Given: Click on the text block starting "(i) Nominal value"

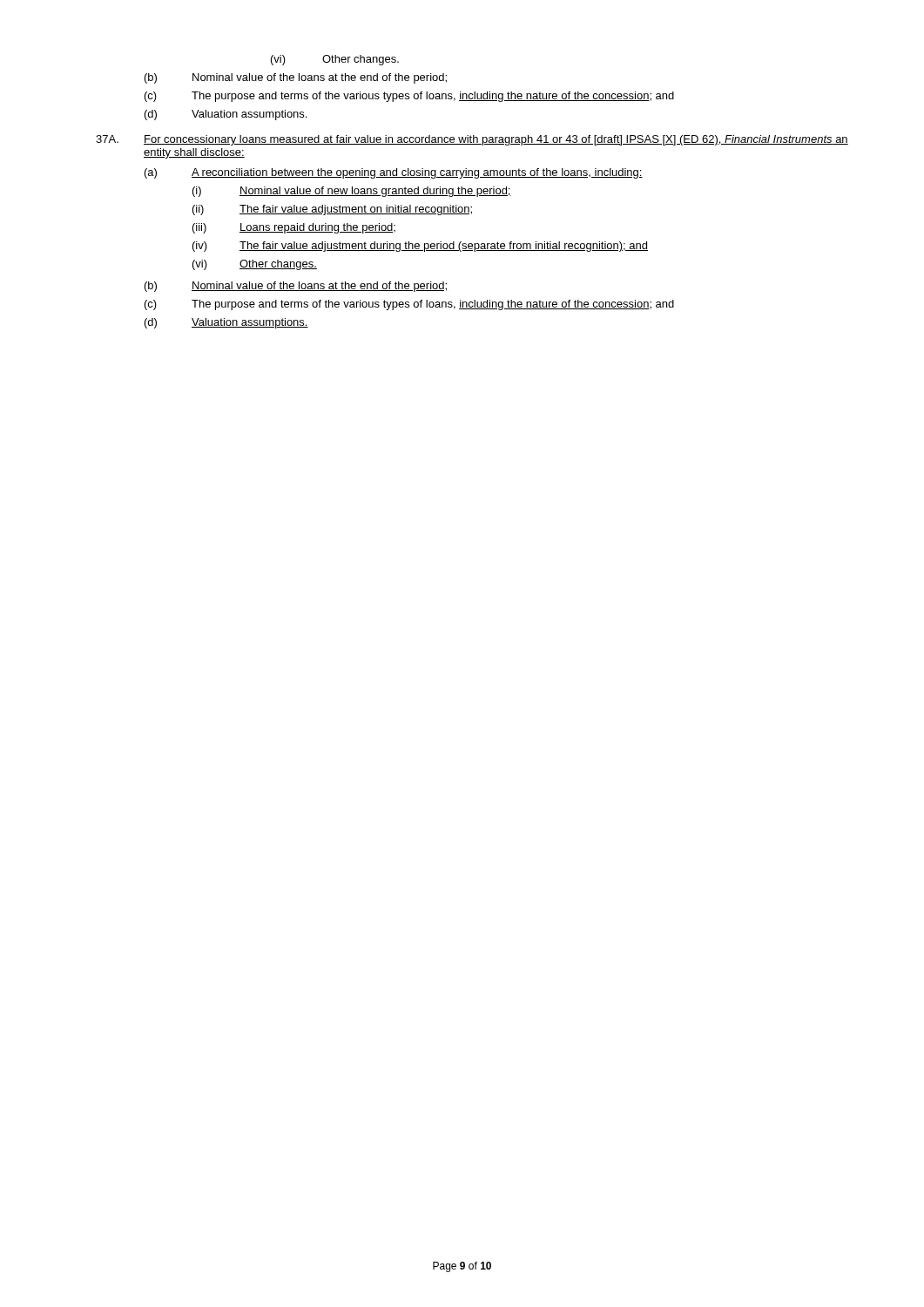Looking at the screenshot, I should 351,190.
